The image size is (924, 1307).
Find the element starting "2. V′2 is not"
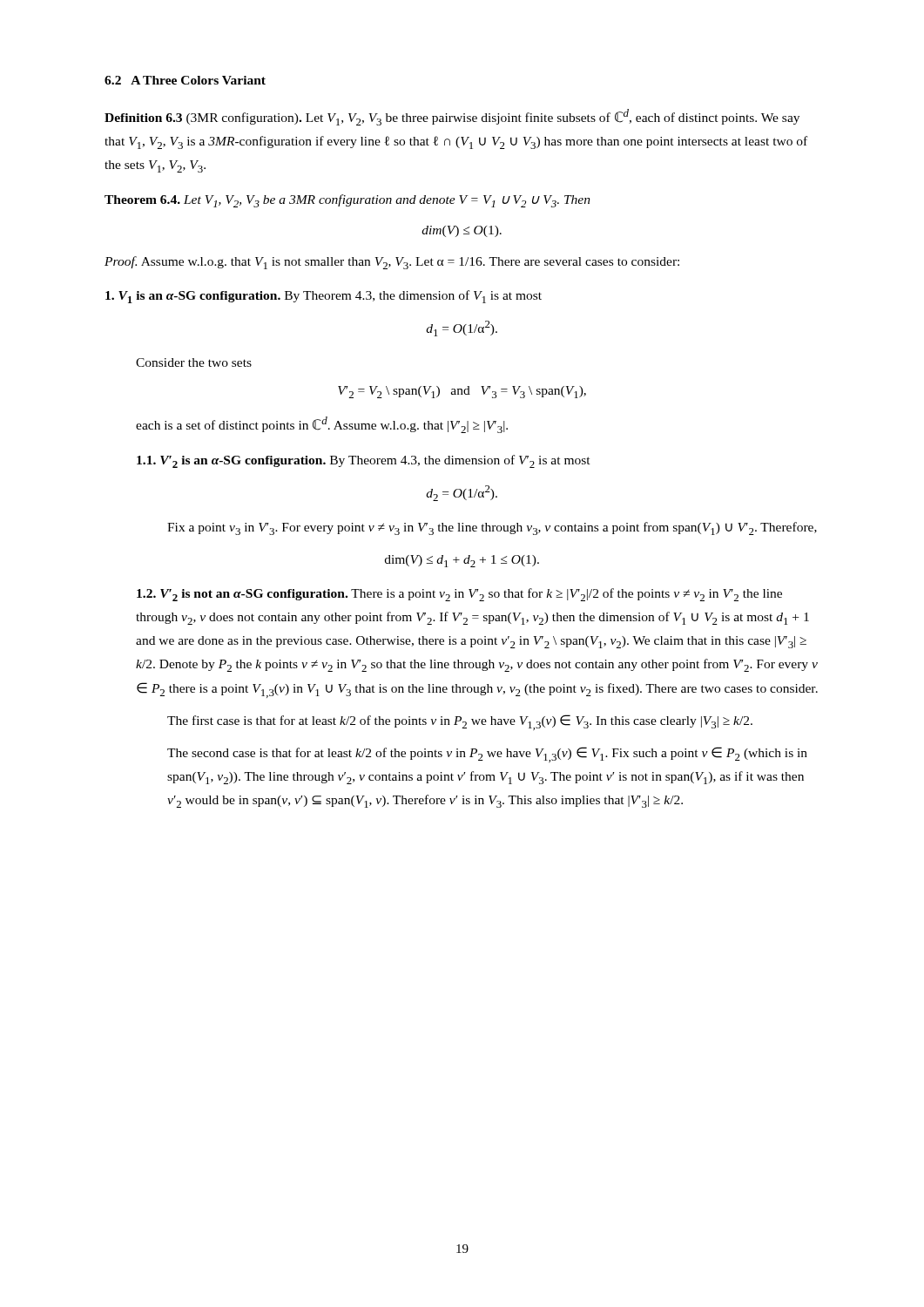(x=477, y=642)
